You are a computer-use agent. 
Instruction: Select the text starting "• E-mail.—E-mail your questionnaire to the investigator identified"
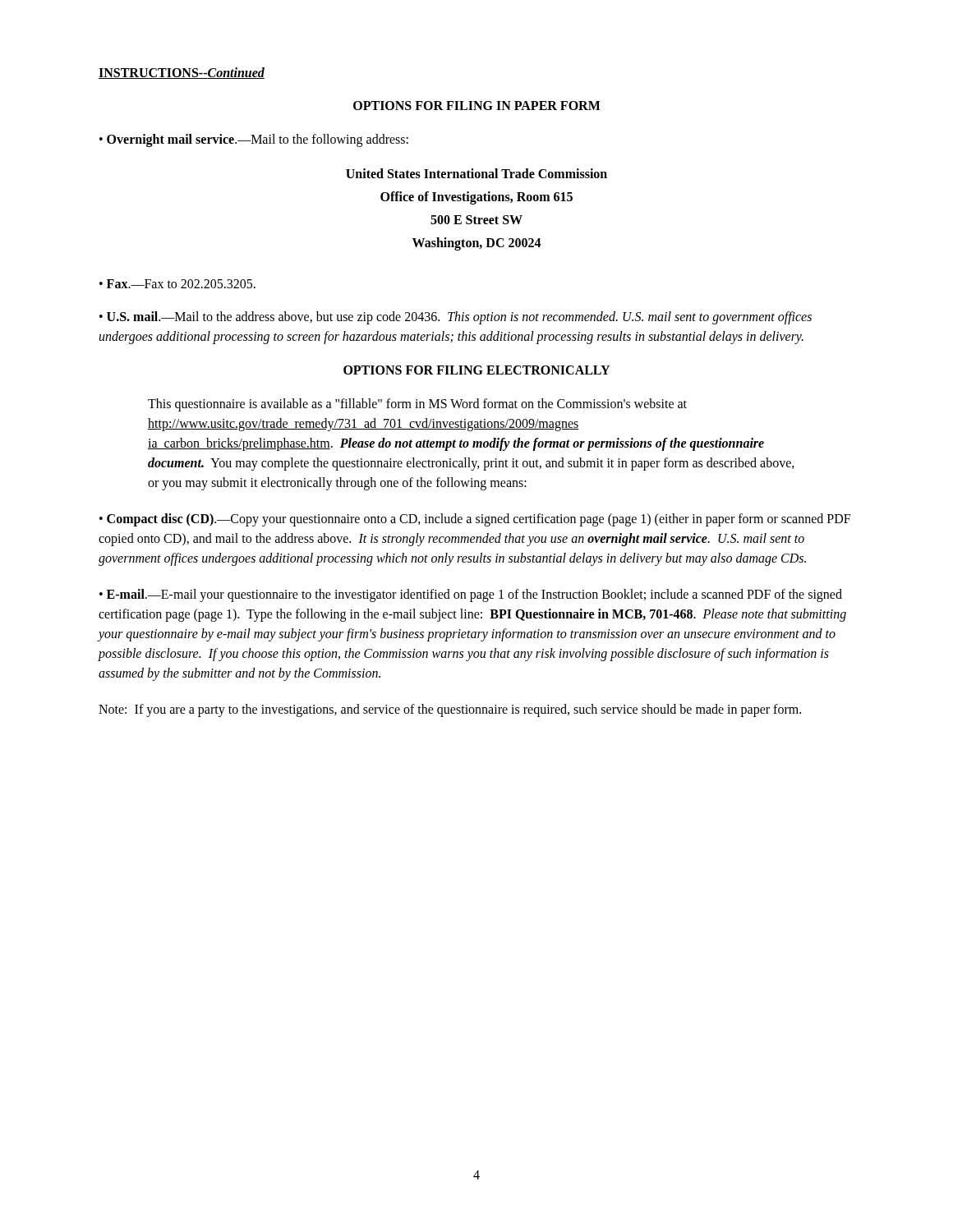click(472, 634)
